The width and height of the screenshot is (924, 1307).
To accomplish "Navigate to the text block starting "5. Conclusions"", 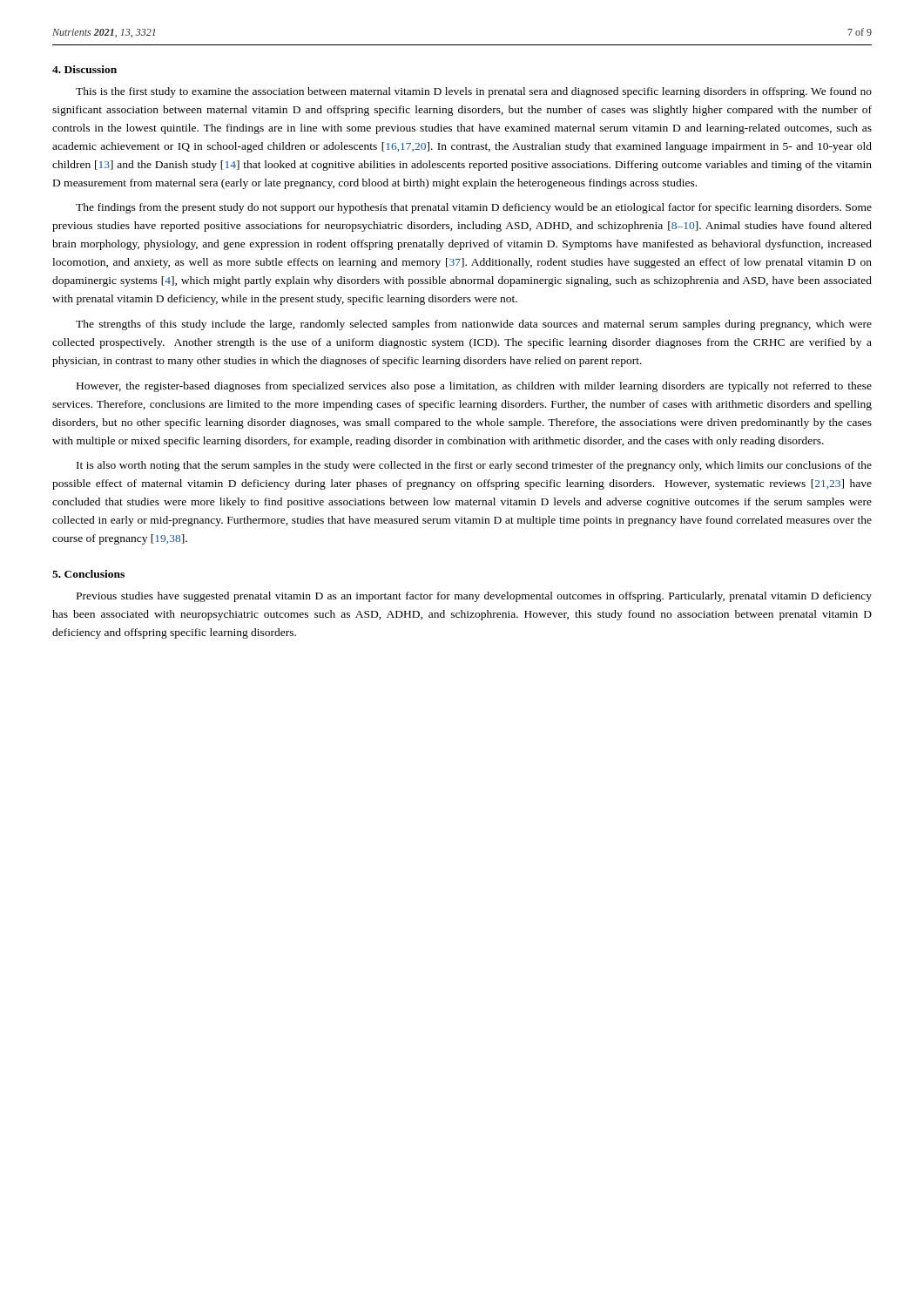I will (x=89, y=574).
